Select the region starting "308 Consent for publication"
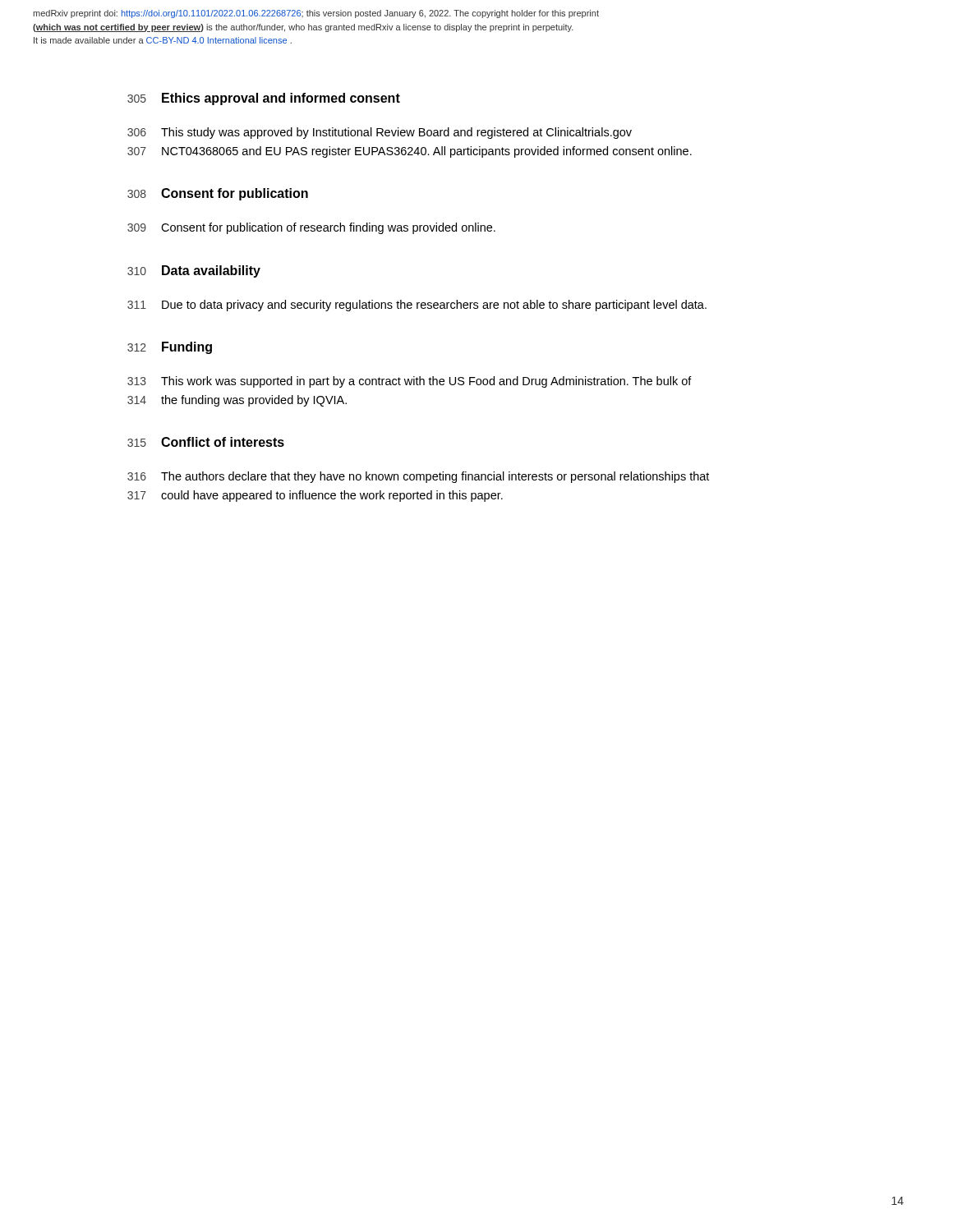This screenshot has width=953, height=1232. (208, 194)
